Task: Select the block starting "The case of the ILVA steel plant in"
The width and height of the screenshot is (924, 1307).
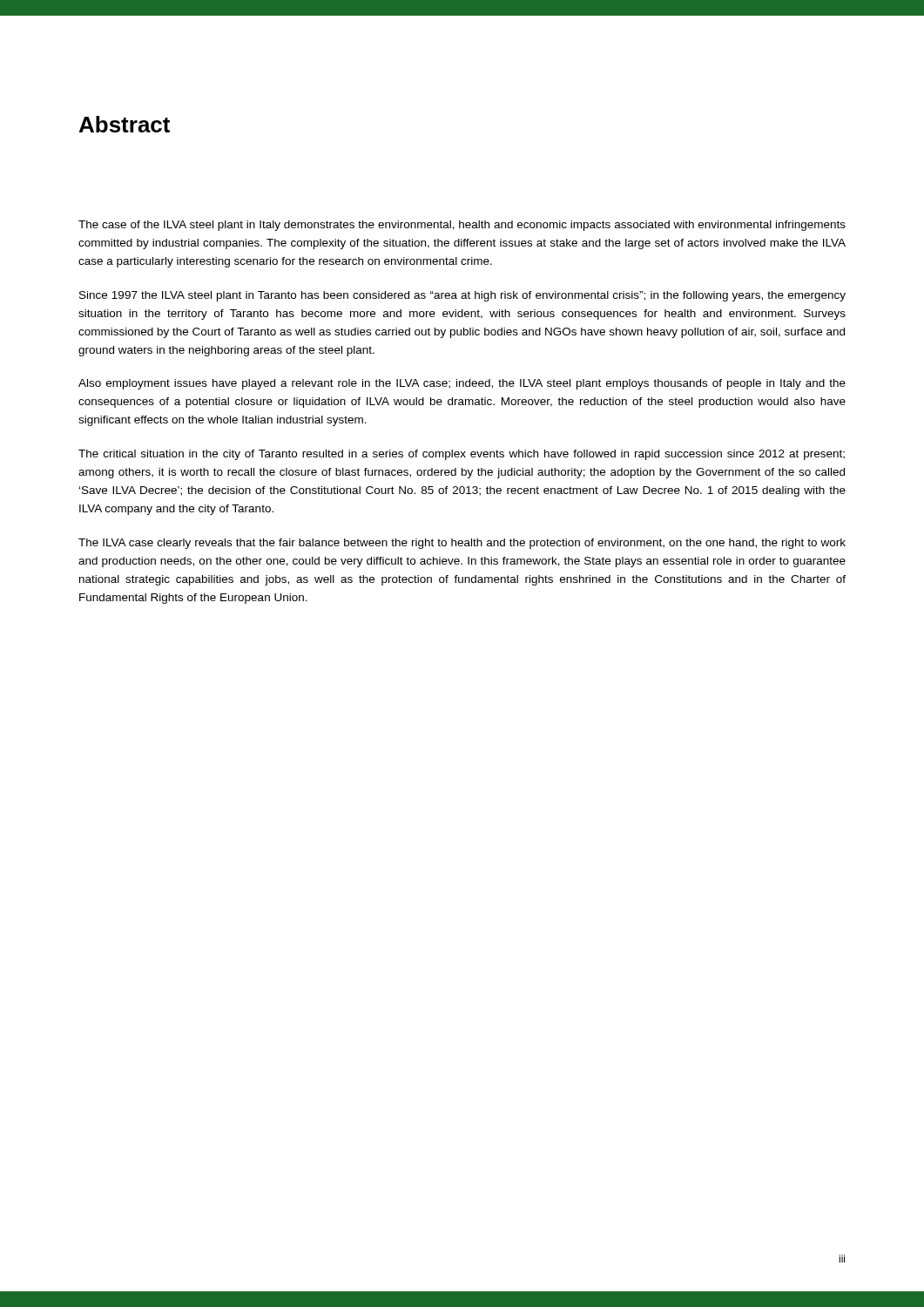Action: coord(462,243)
